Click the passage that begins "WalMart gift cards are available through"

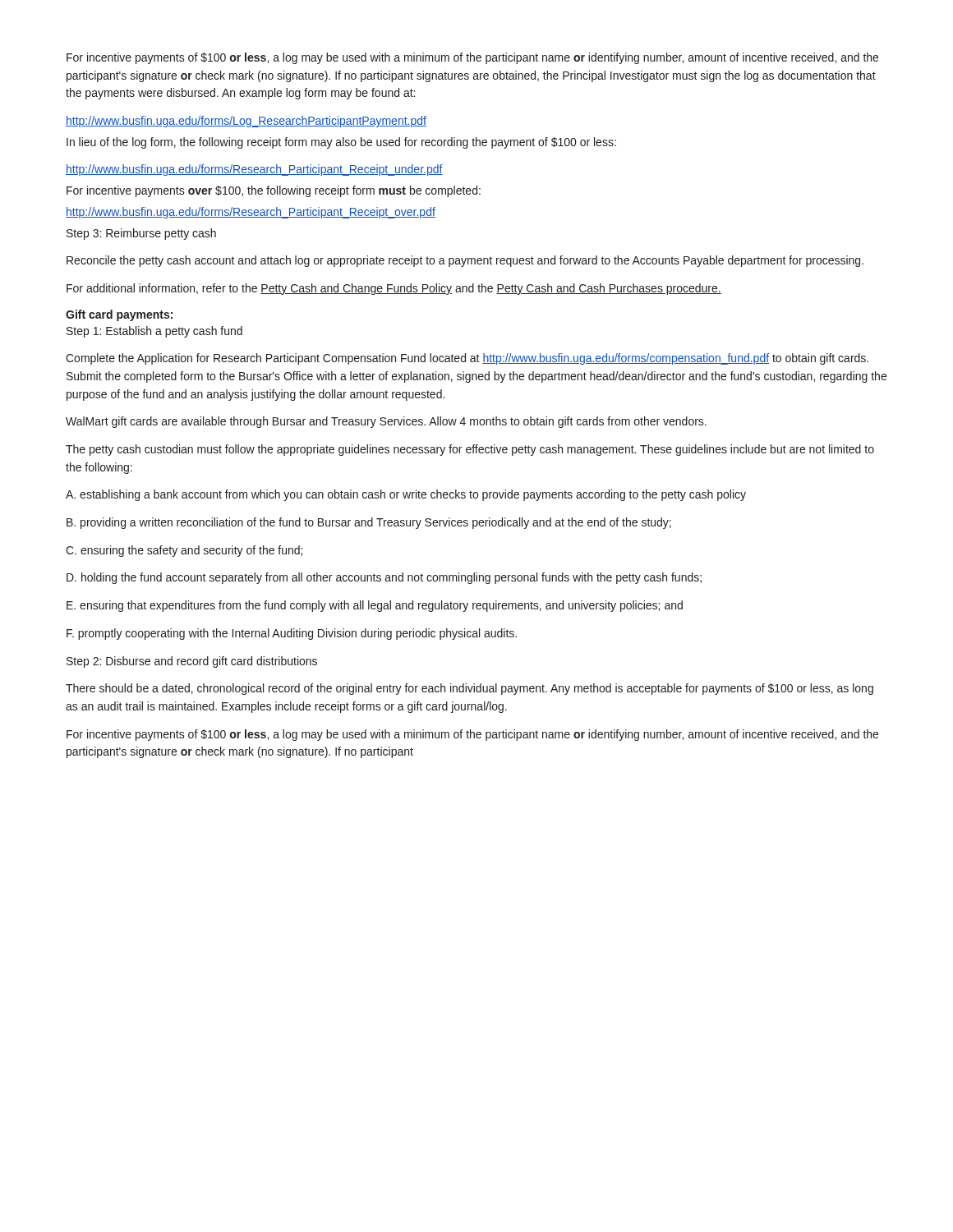pyautogui.click(x=386, y=422)
